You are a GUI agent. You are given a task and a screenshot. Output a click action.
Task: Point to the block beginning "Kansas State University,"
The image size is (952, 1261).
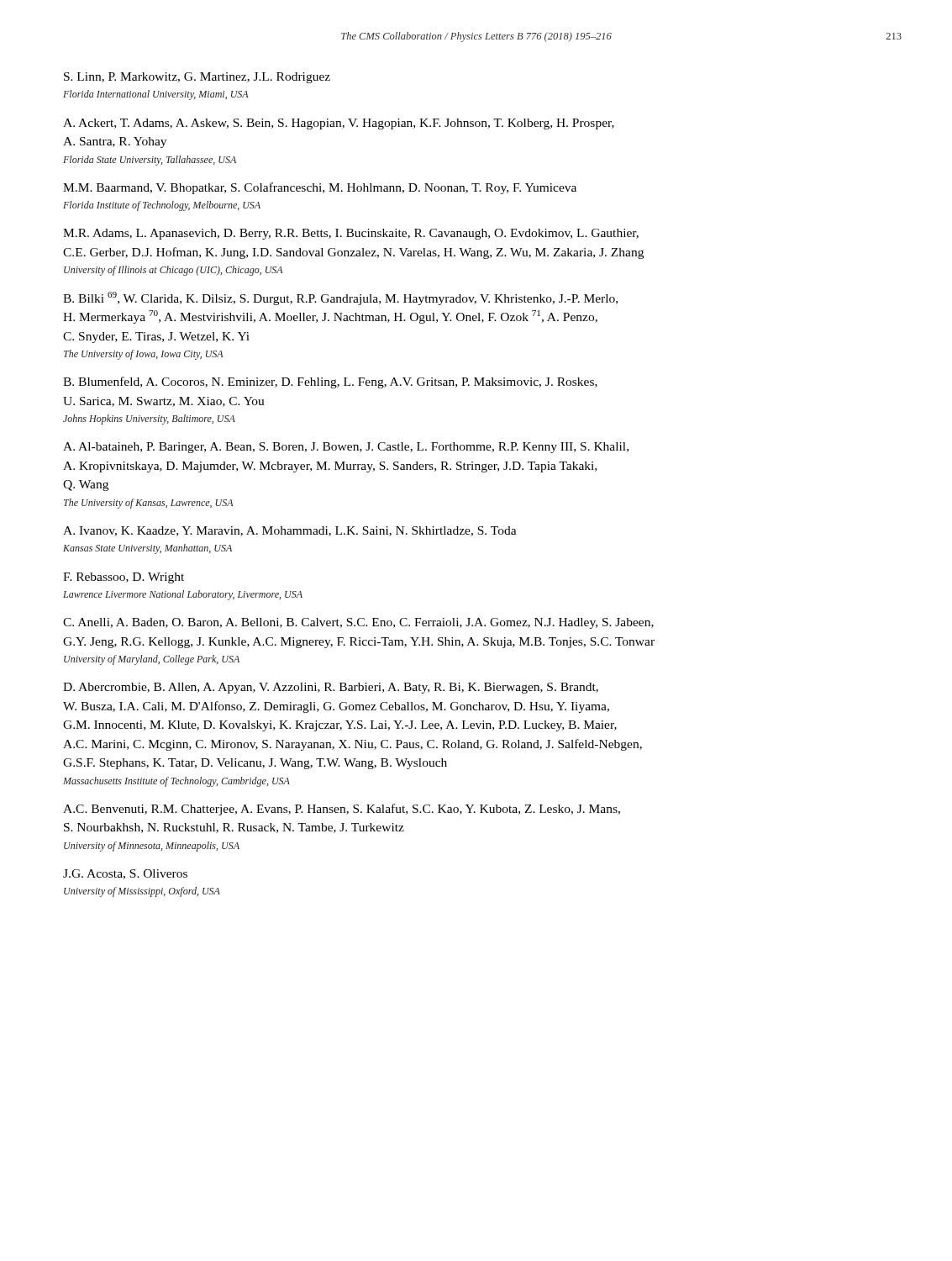point(148,548)
